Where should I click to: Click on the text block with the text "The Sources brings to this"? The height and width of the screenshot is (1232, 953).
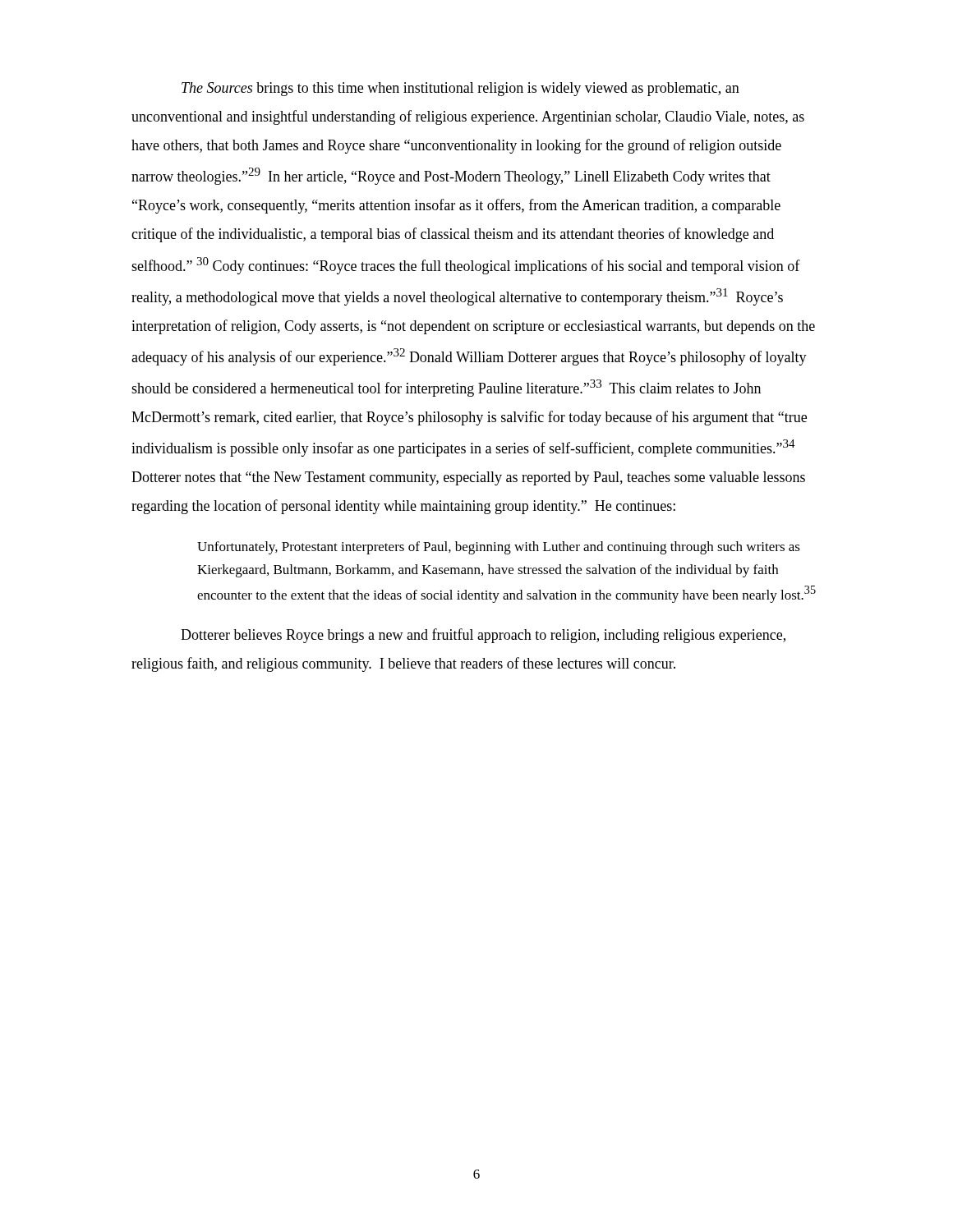point(476,297)
